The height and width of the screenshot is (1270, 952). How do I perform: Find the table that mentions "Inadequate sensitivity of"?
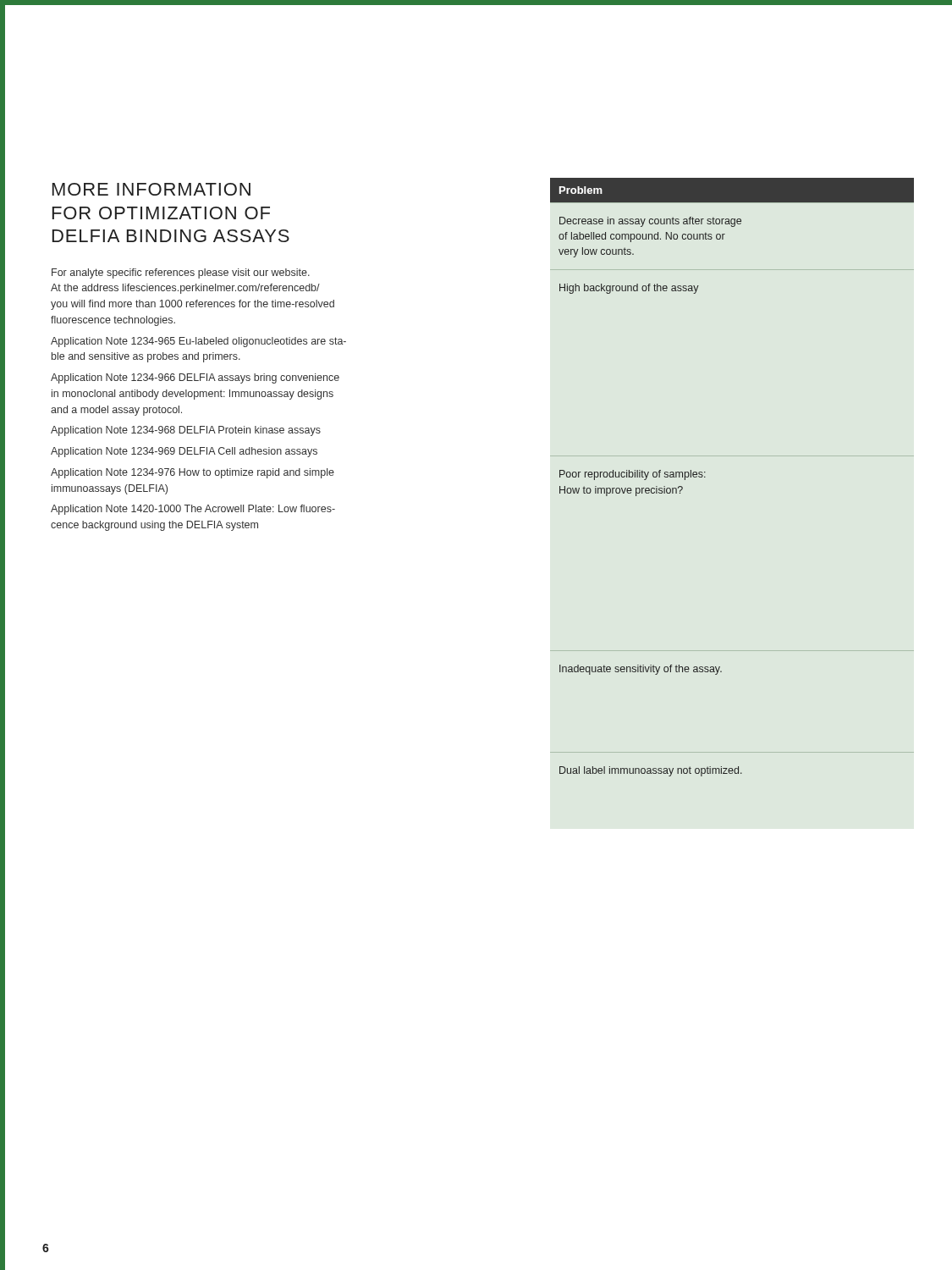click(732, 503)
